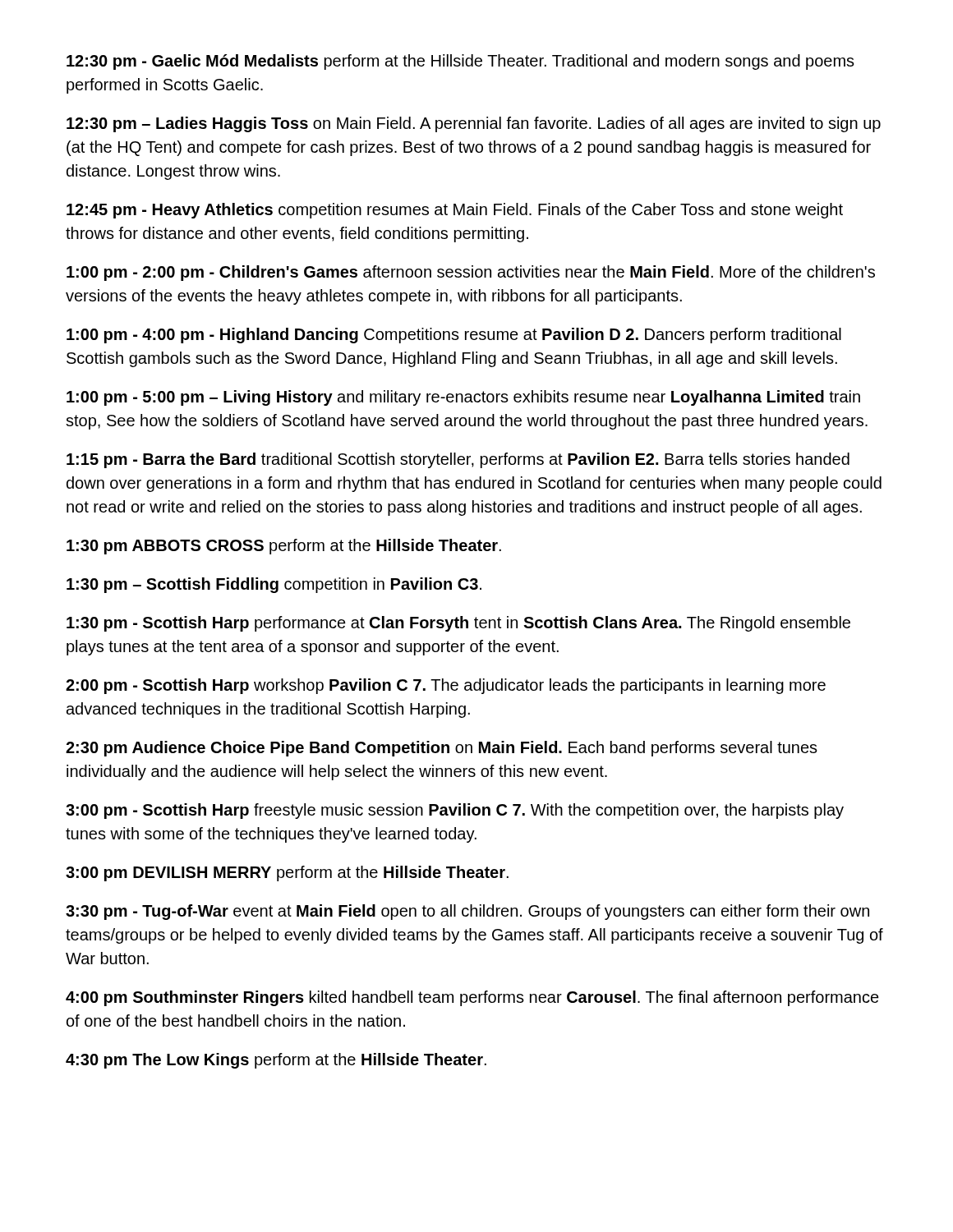The image size is (953, 1232).
Task: Navigate to the passage starting "4:00 pm Southminster Ringers kilted"
Action: 472,1009
